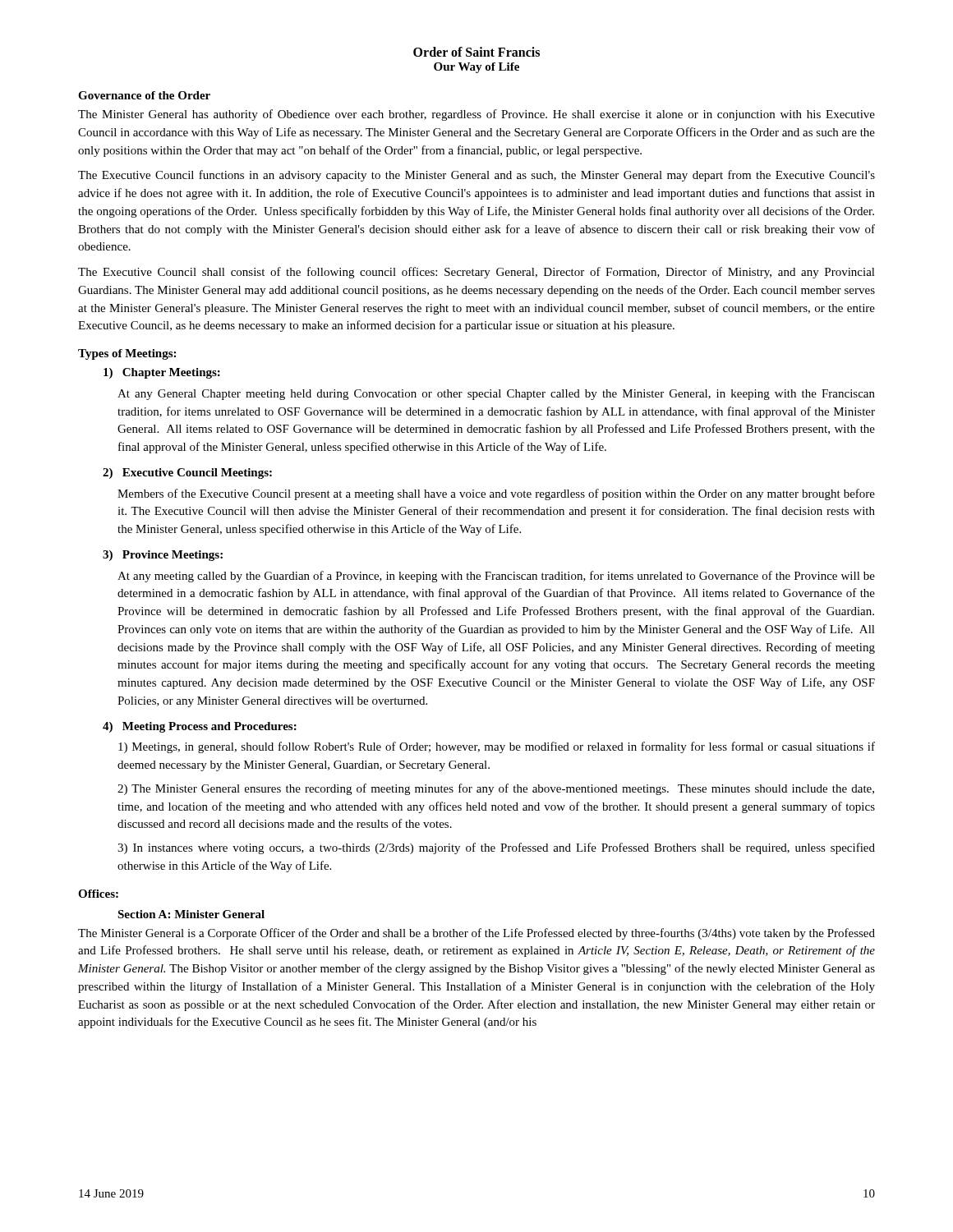Click on the block starting "Governance of the Order"
Screen dimensions: 1232x953
click(x=144, y=95)
